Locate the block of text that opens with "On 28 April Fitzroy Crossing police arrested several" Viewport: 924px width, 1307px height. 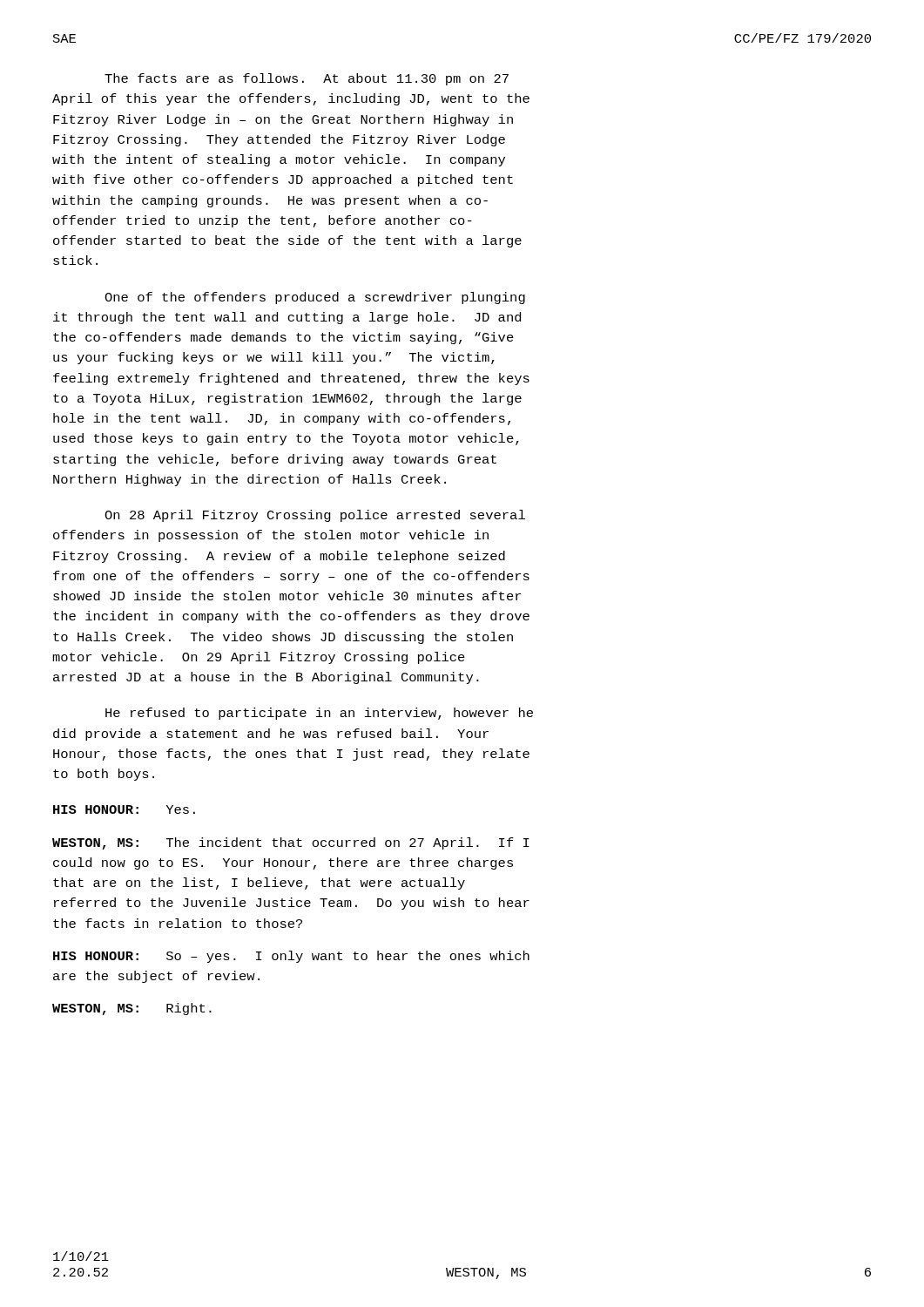[x=291, y=597]
